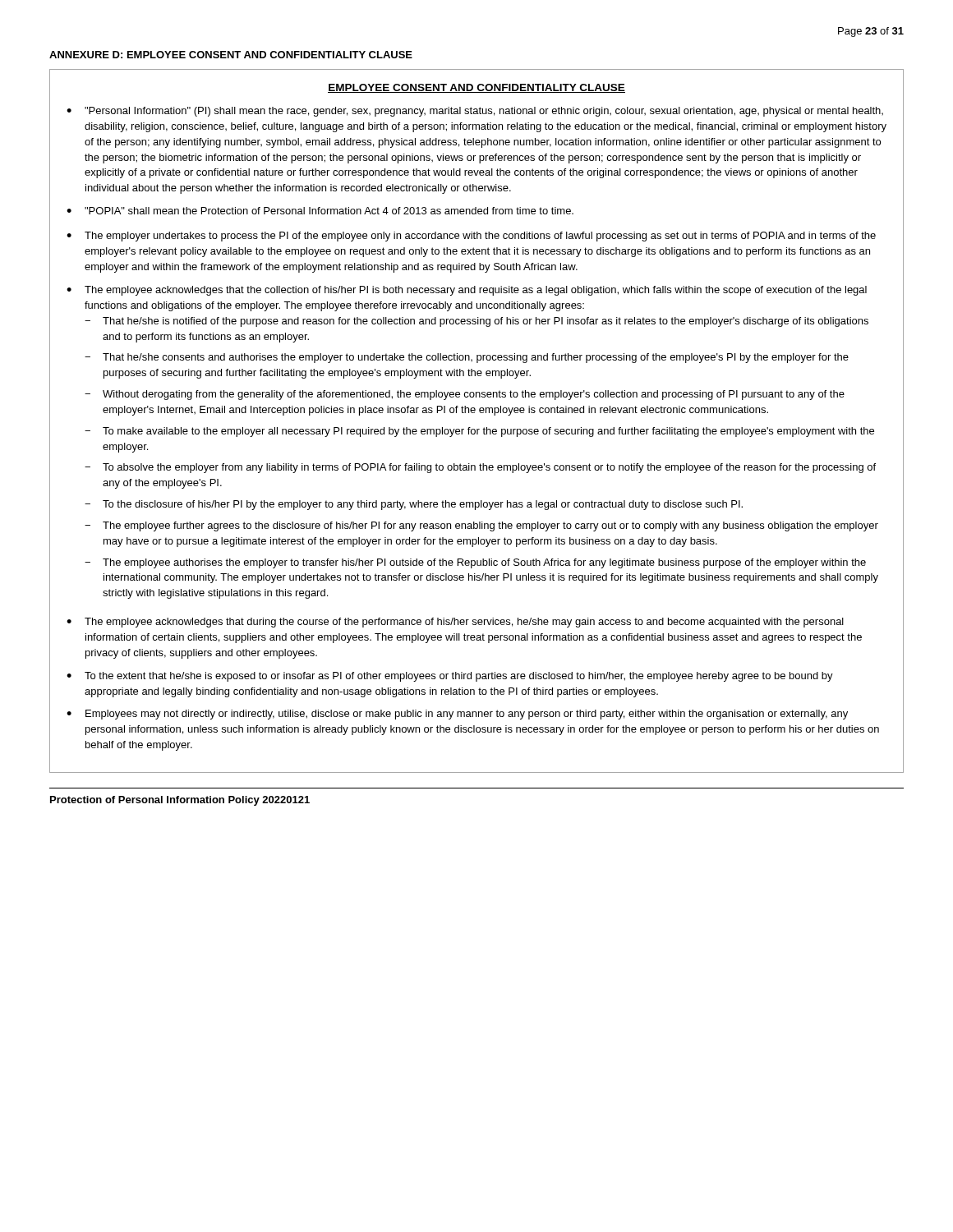Click on the element starting "ANNEXURE D: EMPLOYEE"
The image size is (953, 1232).
231,55
